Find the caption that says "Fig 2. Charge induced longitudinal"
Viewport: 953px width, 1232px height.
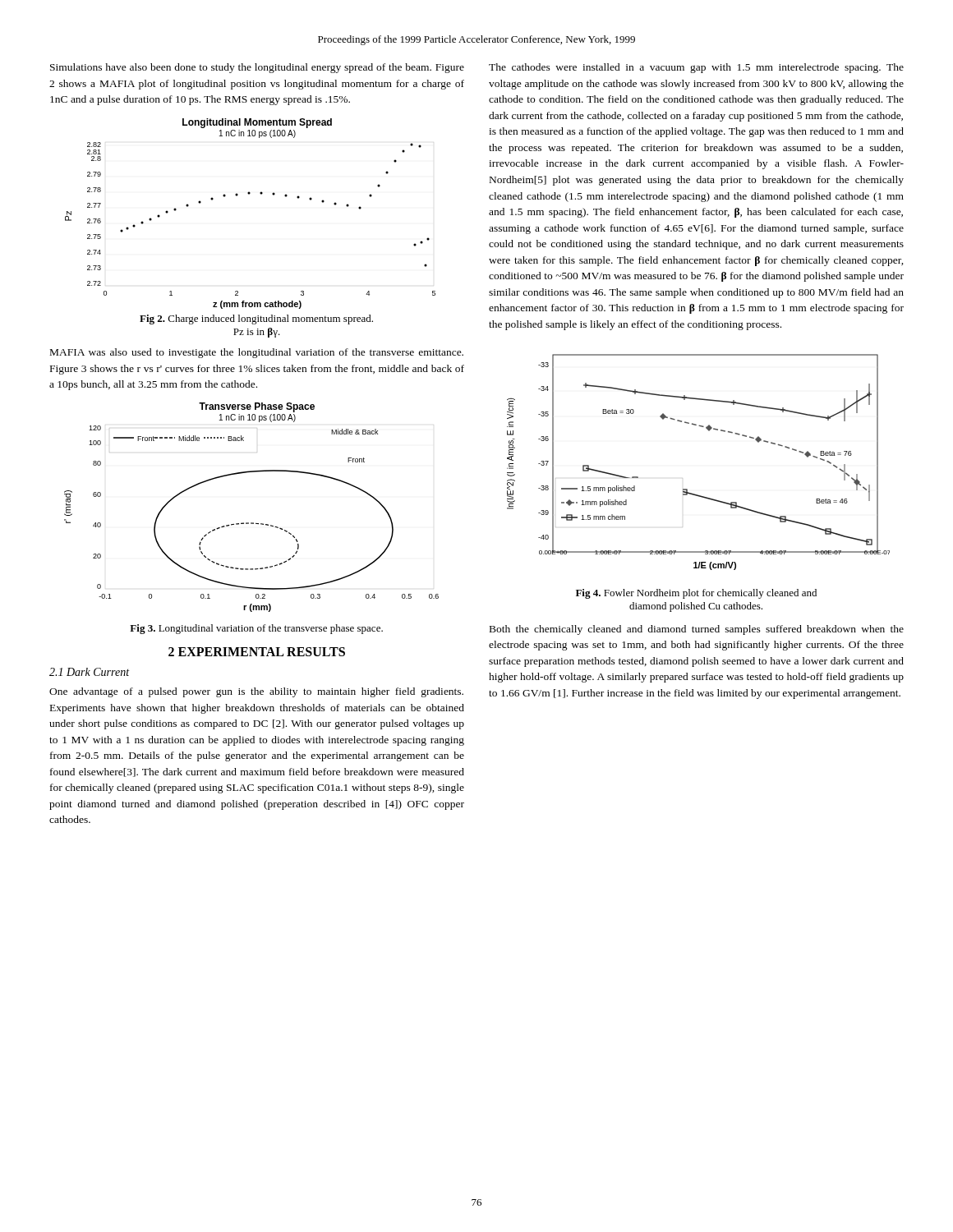click(x=257, y=325)
